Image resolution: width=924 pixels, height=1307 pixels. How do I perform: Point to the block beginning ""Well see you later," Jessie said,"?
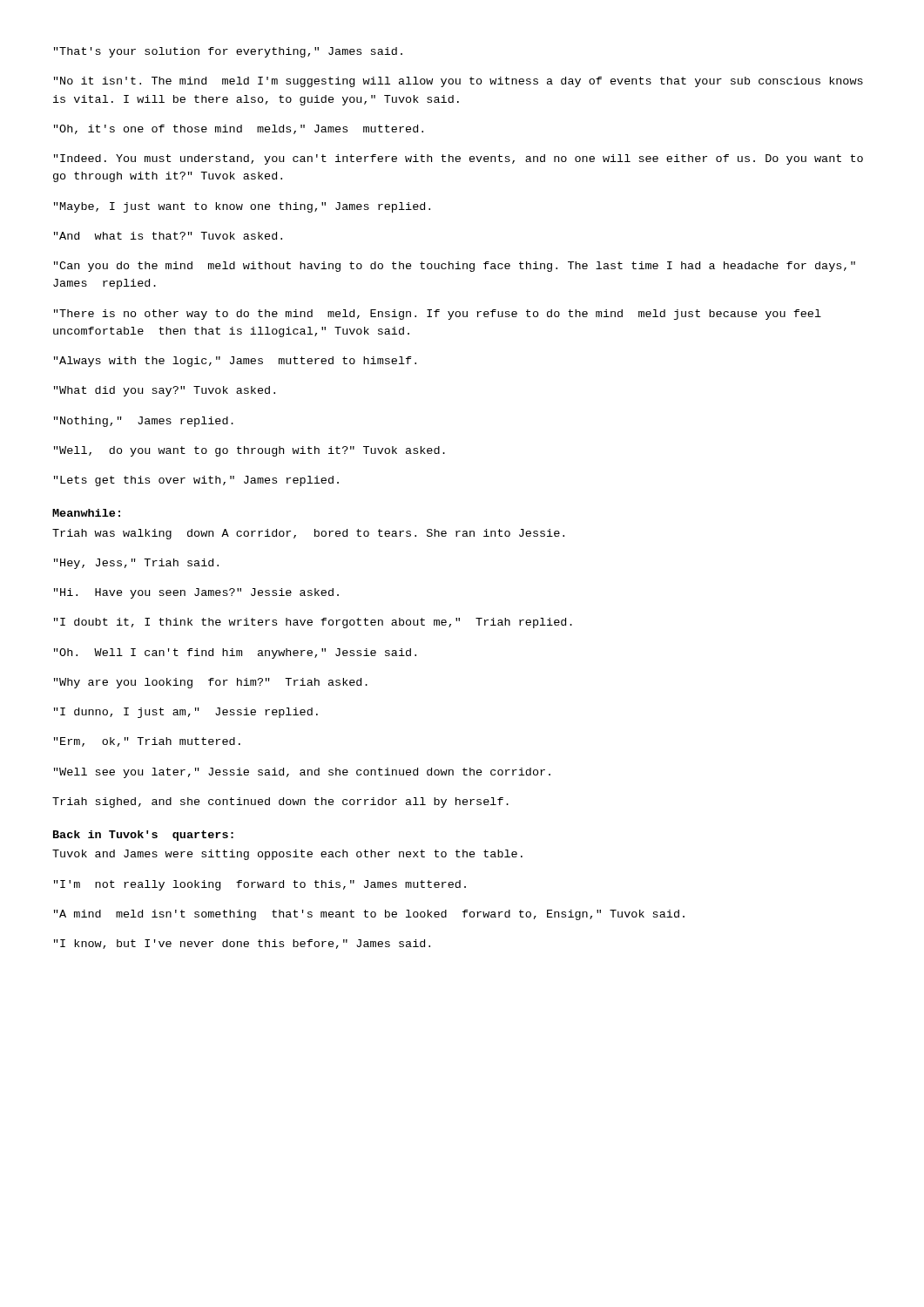click(x=303, y=772)
